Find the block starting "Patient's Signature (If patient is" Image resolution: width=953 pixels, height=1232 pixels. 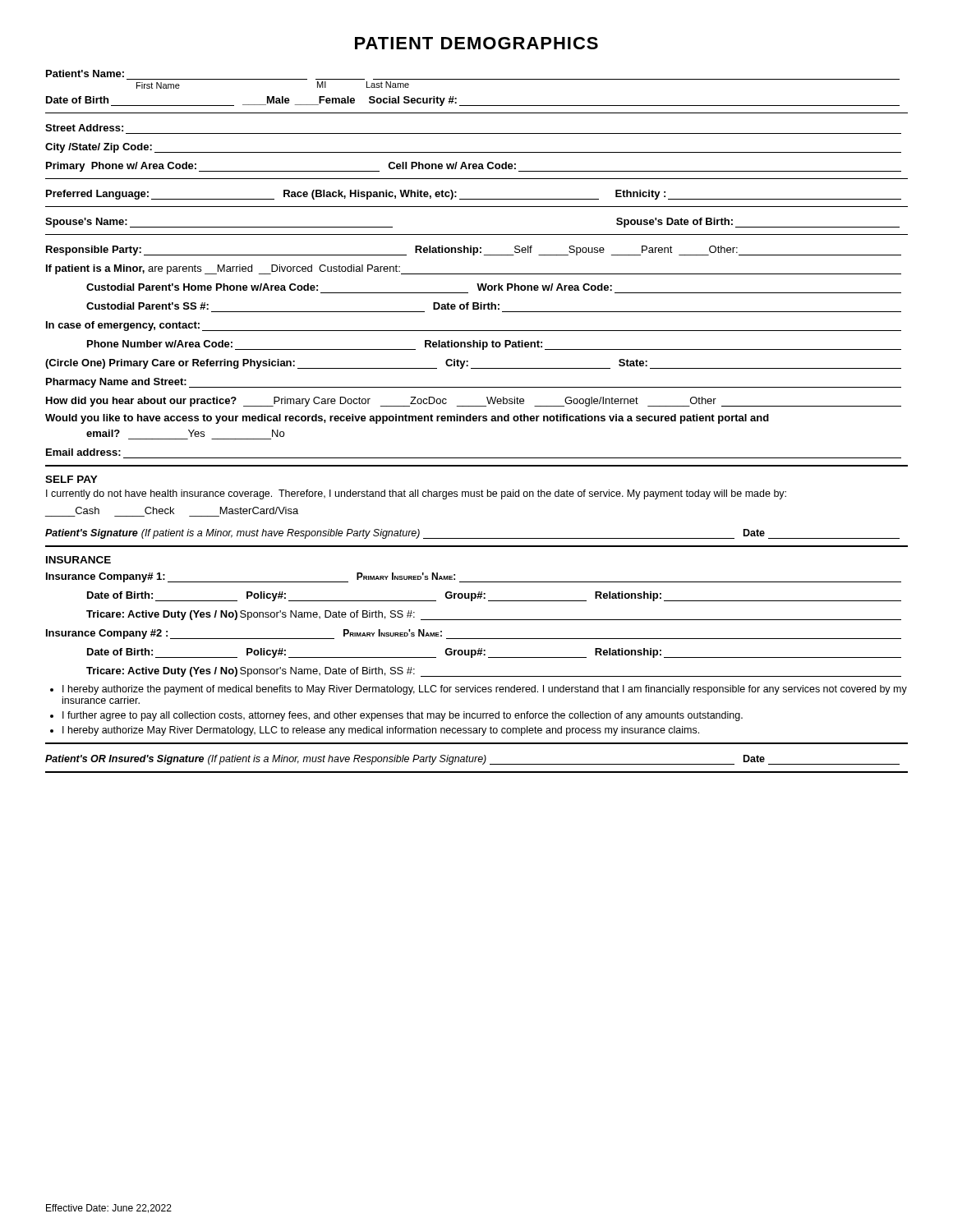(x=476, y=532)
